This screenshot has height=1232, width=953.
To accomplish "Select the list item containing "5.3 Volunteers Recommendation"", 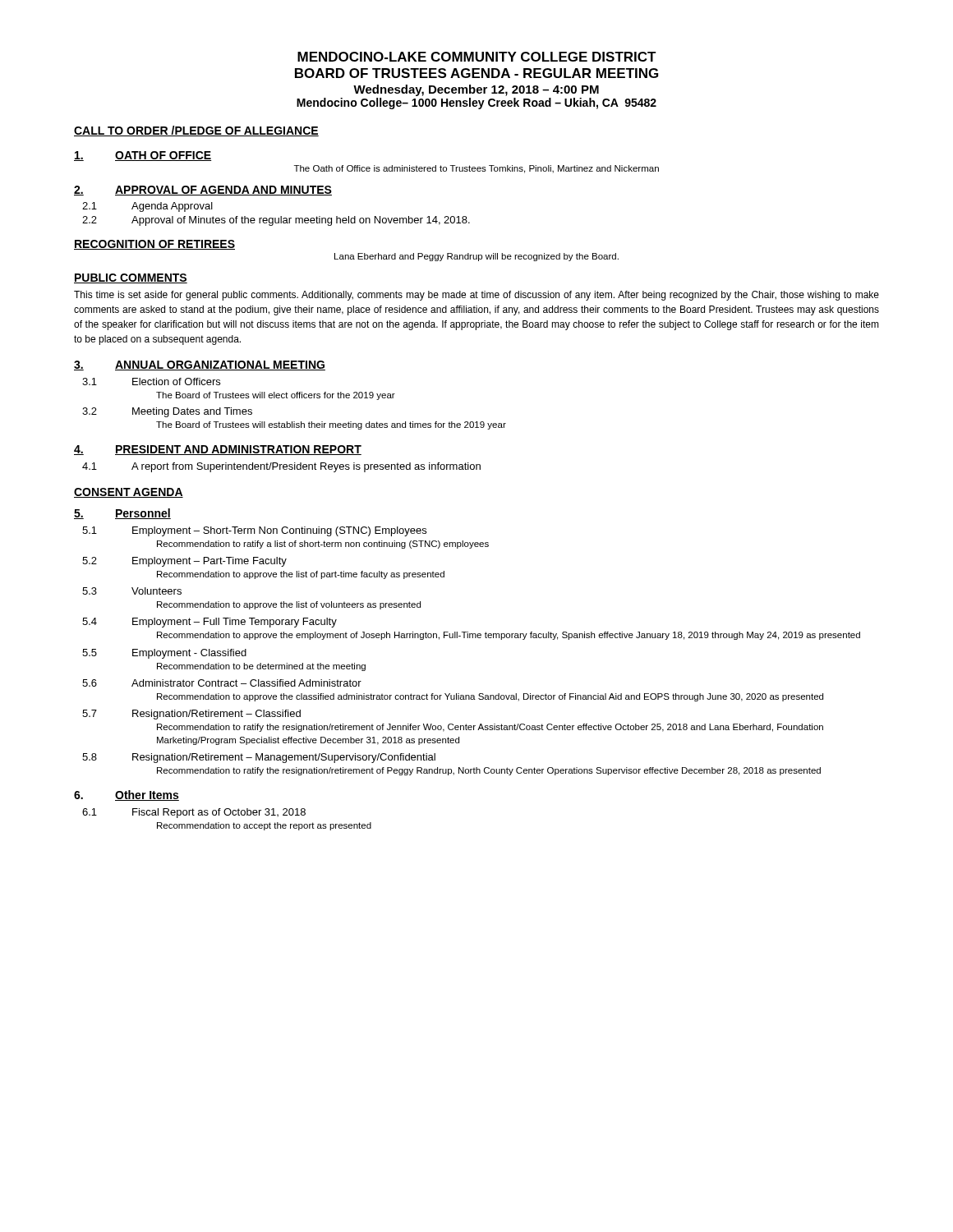I will [x=132, y=591].
